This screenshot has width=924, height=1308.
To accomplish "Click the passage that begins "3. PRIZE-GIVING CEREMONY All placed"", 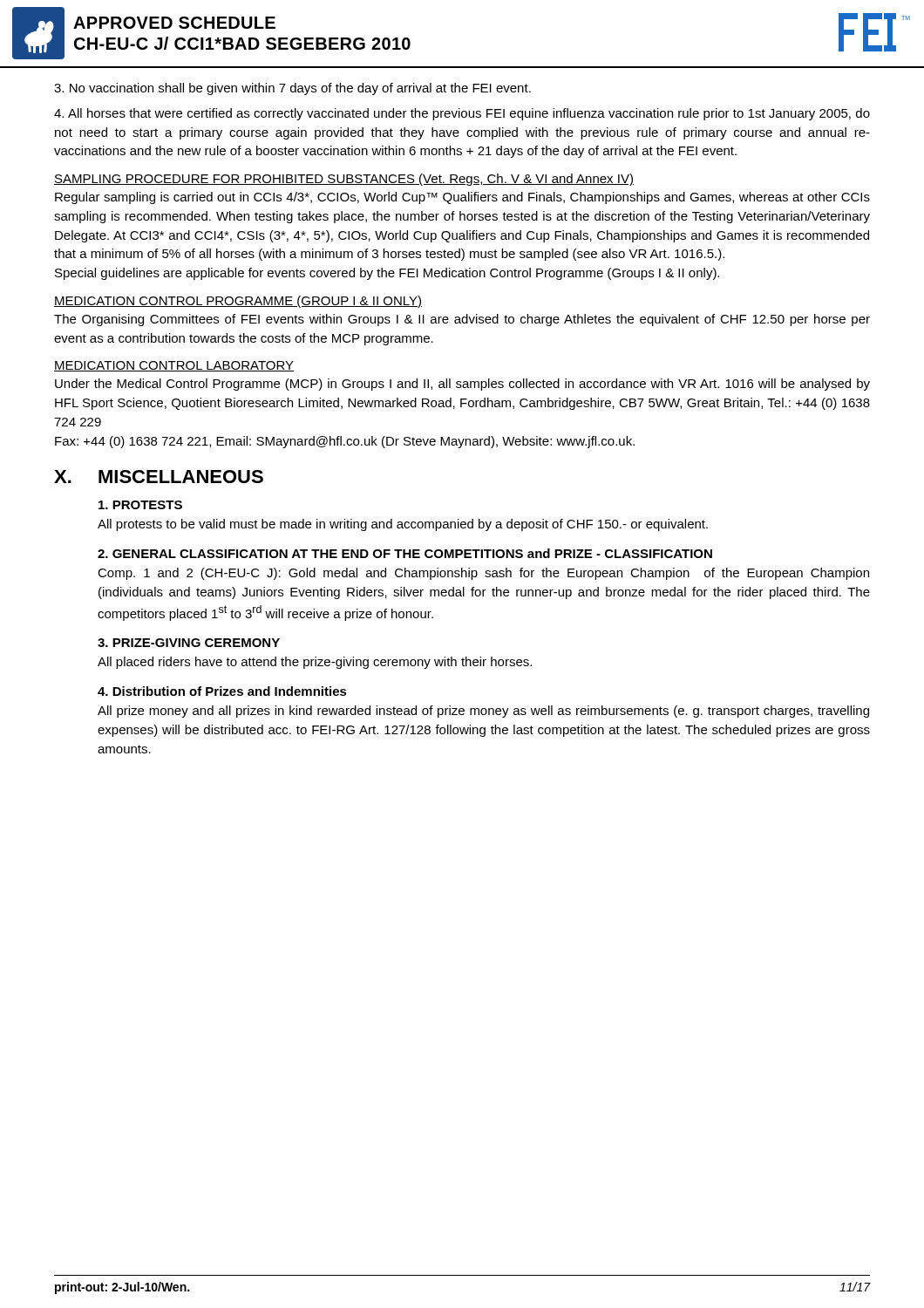I will pos(484,653).
